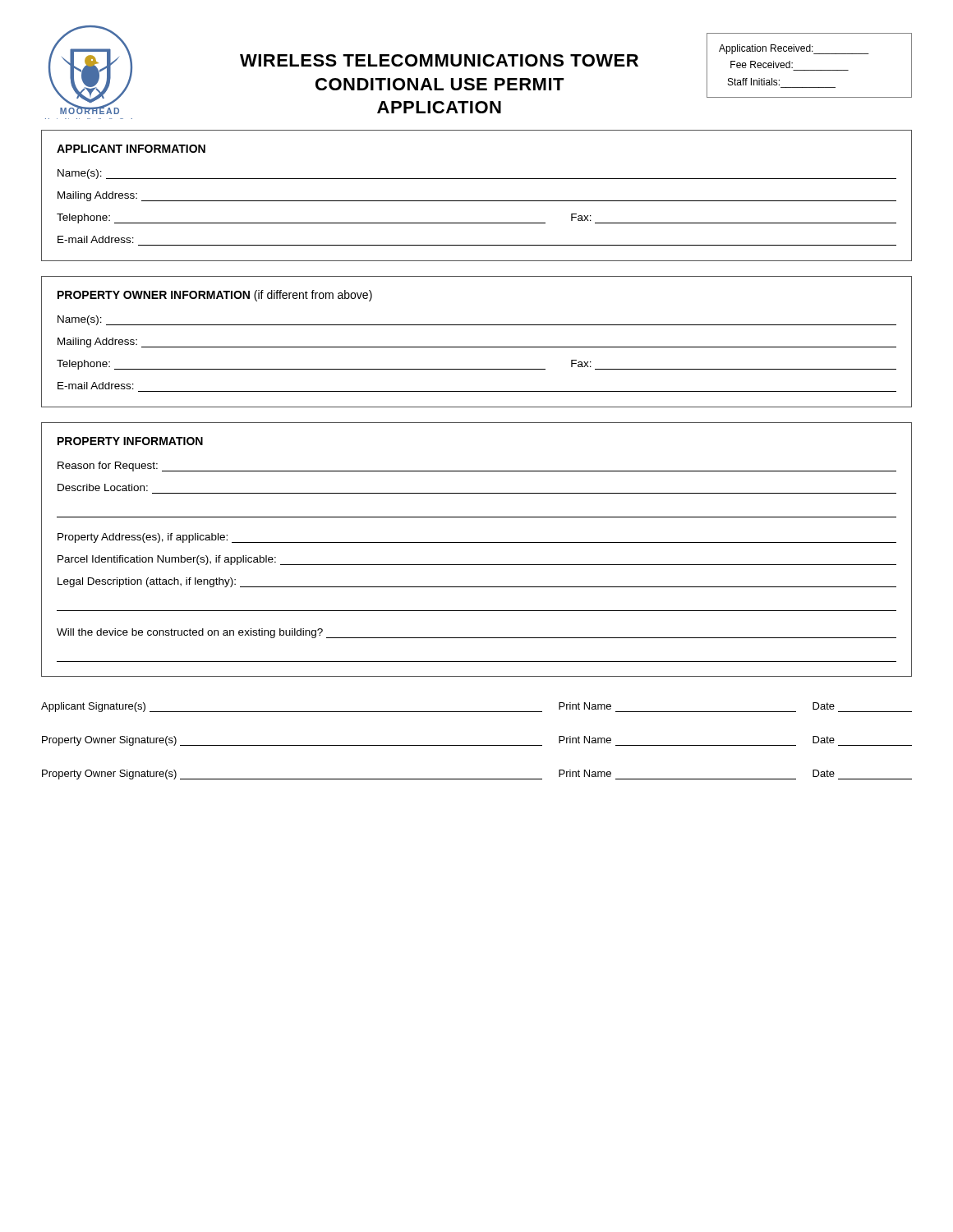Locate the table with the text "Application Received:__________ Fee Received:__________"
Viewport: 953px width, 1232px height.
coord(809,65)
